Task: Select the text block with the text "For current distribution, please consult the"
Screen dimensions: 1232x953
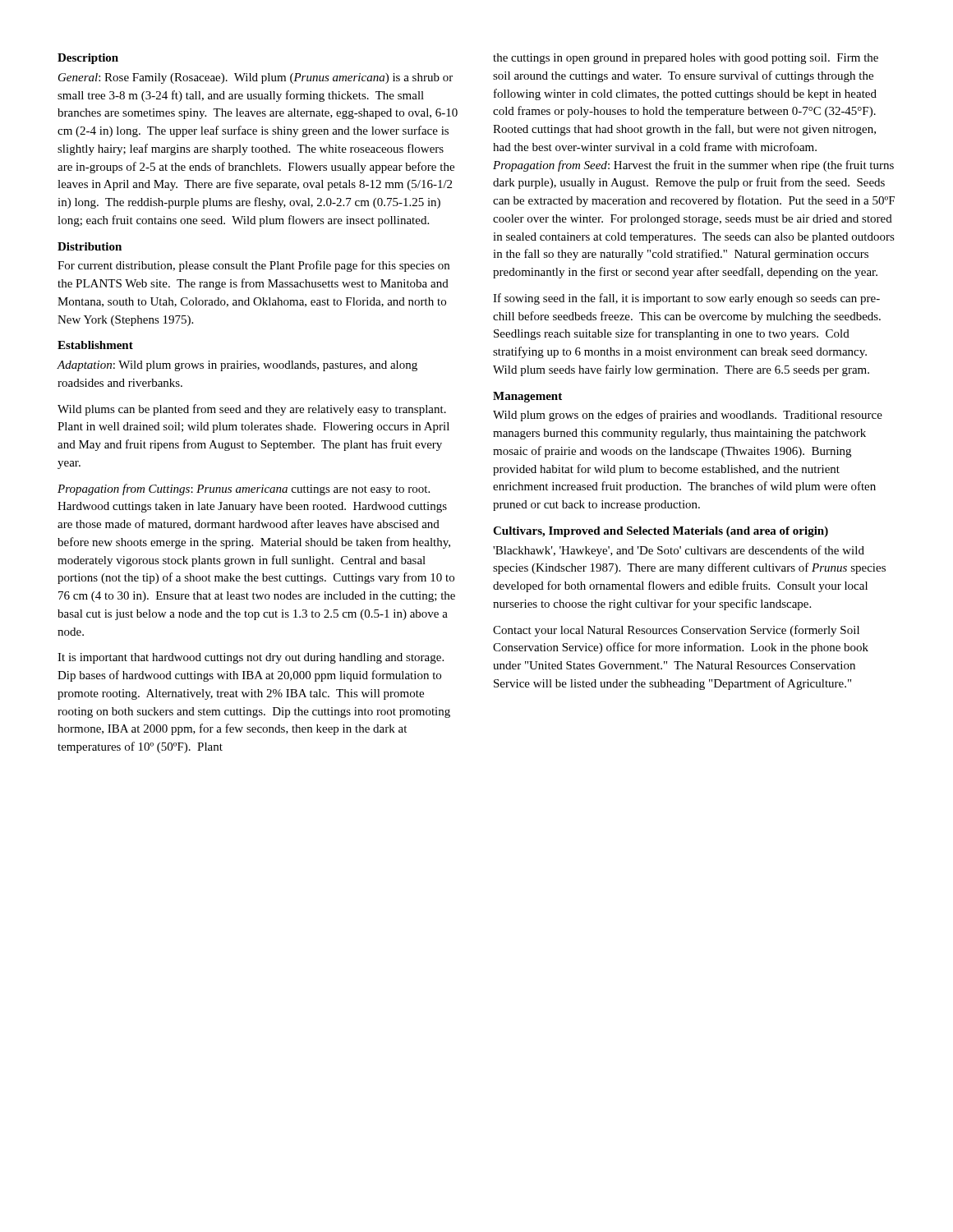Action: coord(259,293)
